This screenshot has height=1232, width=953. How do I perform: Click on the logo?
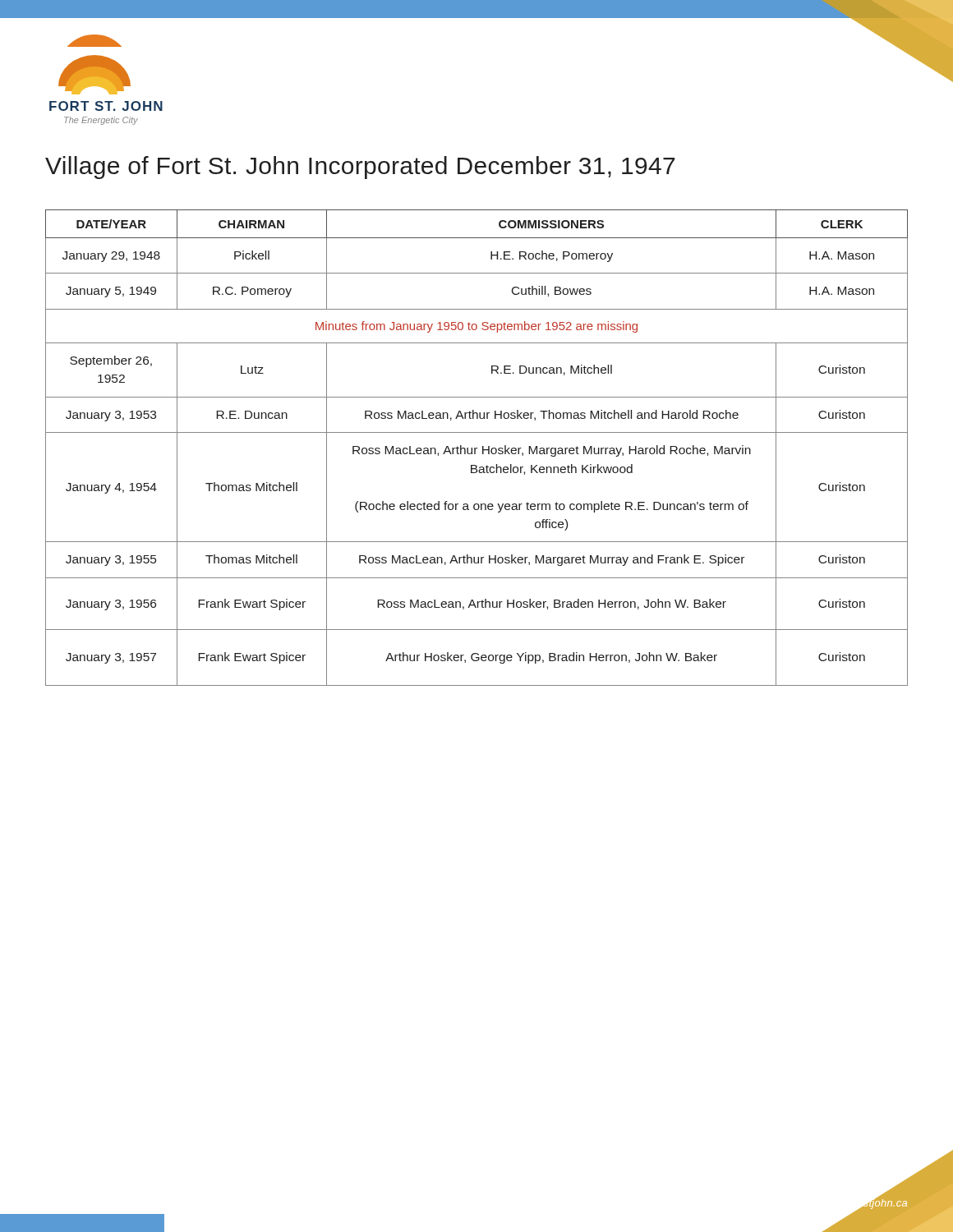(x=127, y=80)
